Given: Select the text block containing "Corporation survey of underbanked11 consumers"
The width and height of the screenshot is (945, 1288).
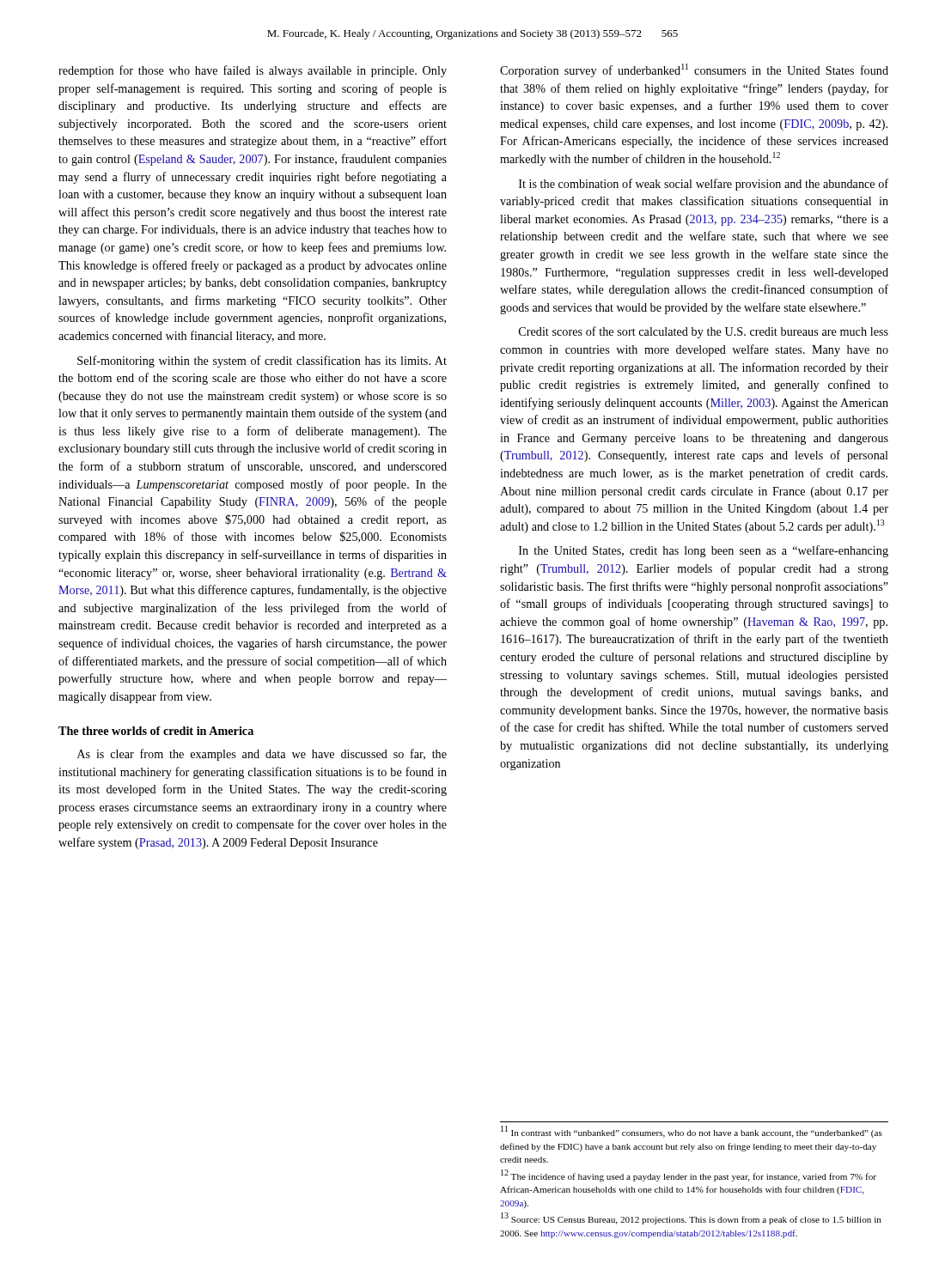Looking at the screenshot, I should click(694, 417).
